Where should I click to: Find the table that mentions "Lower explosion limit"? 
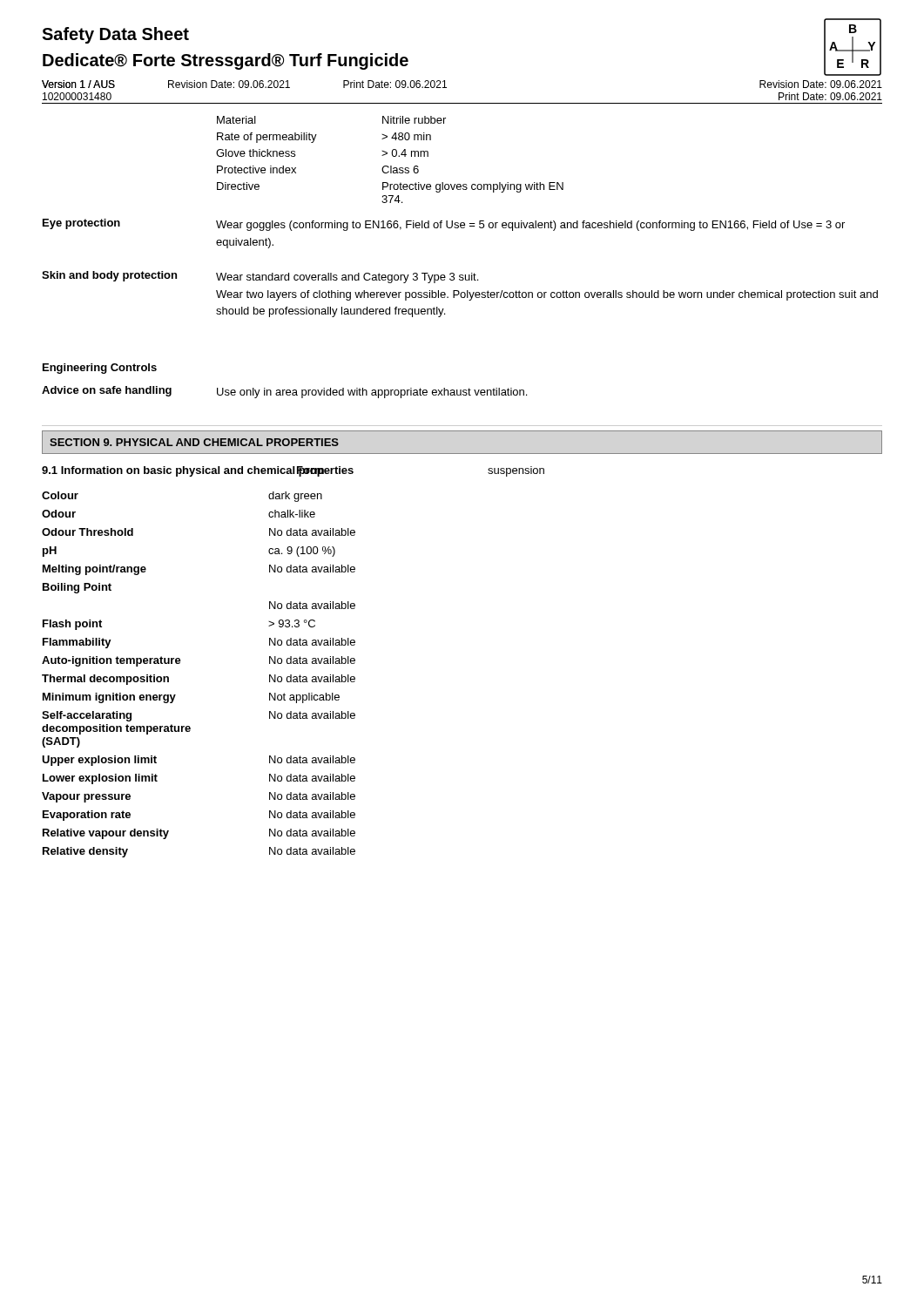click(x=462, y=673)
